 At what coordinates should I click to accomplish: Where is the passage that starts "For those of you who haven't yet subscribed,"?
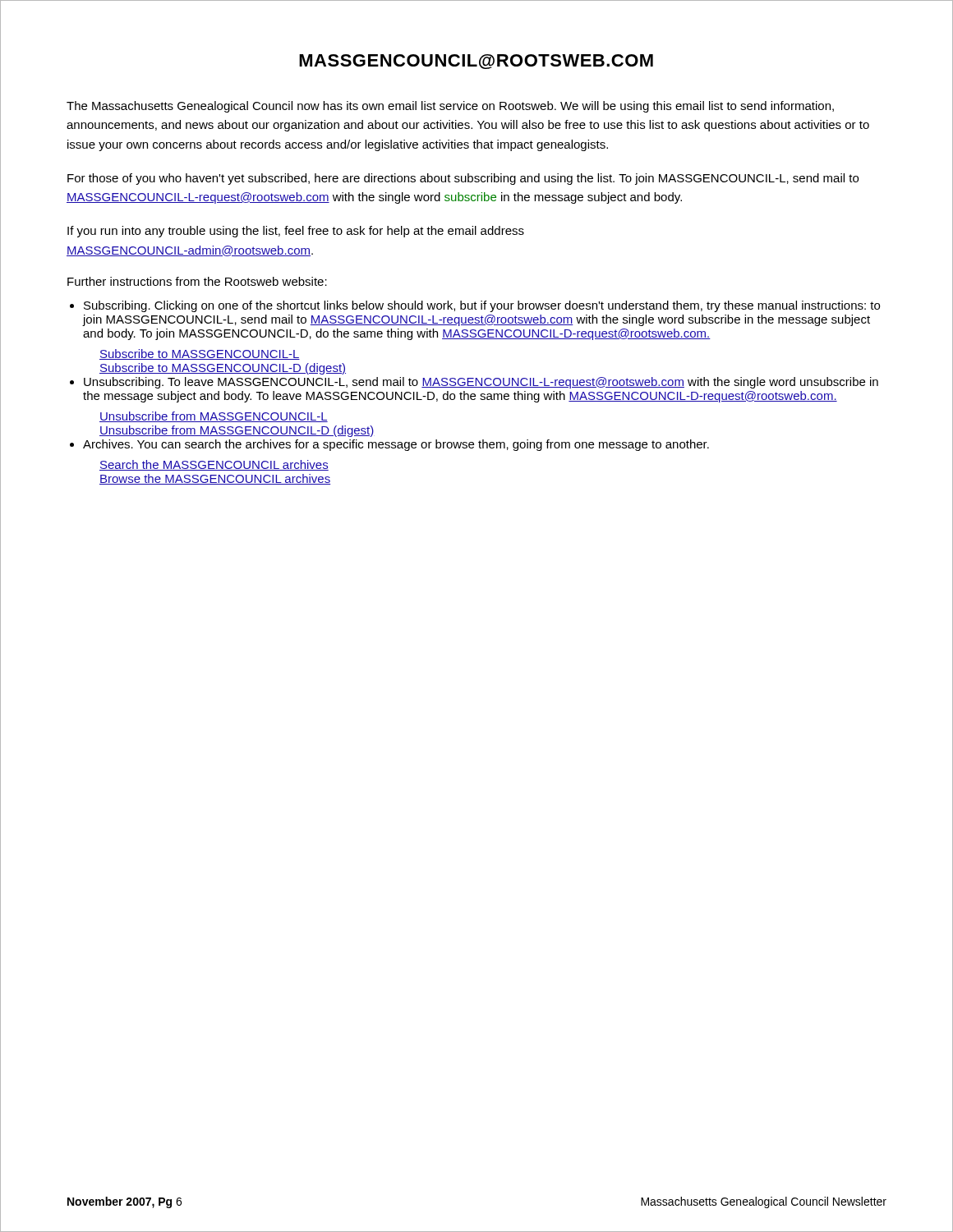point(463,187)
